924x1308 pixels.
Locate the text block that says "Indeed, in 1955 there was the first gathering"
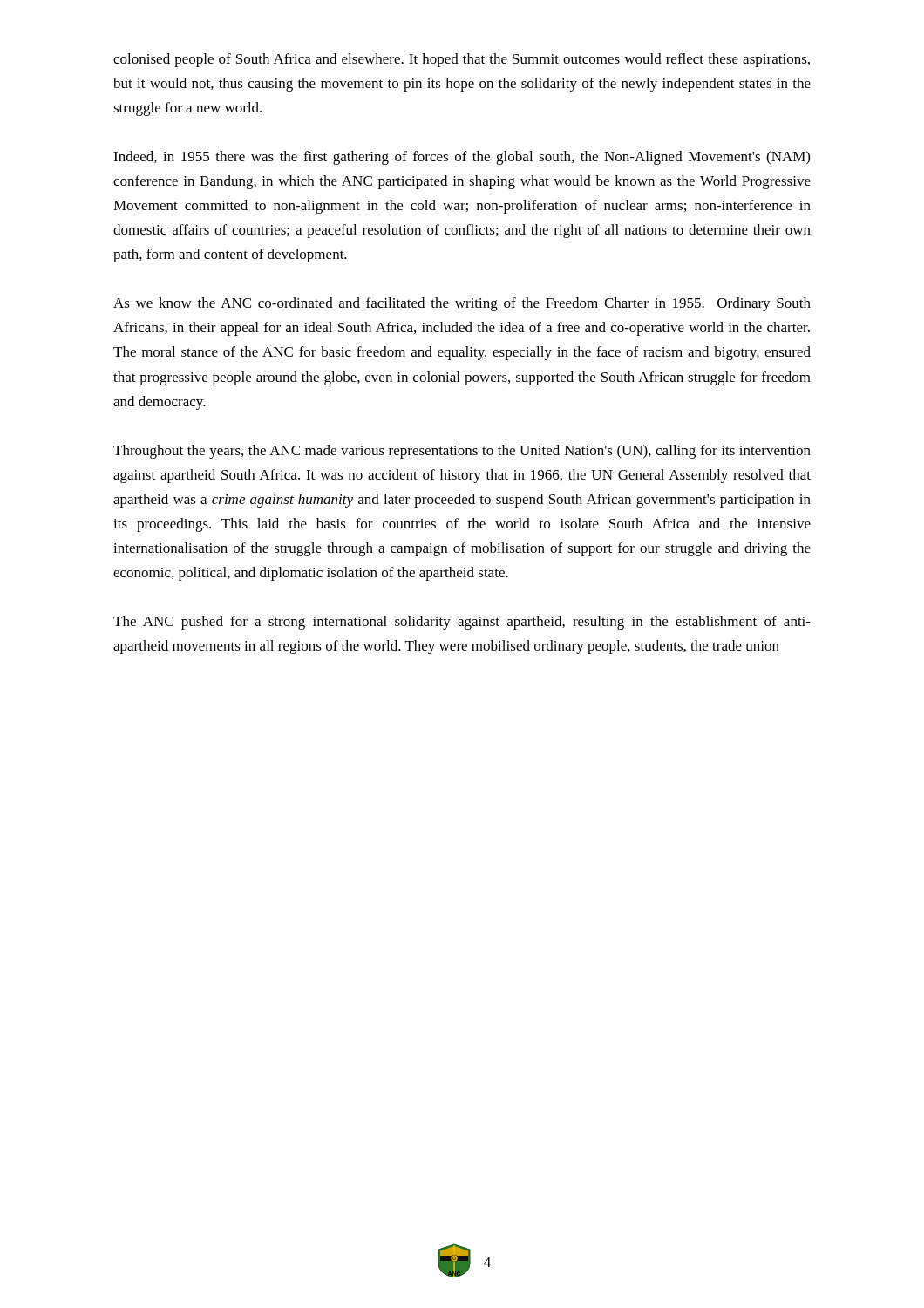coord(462,206)
